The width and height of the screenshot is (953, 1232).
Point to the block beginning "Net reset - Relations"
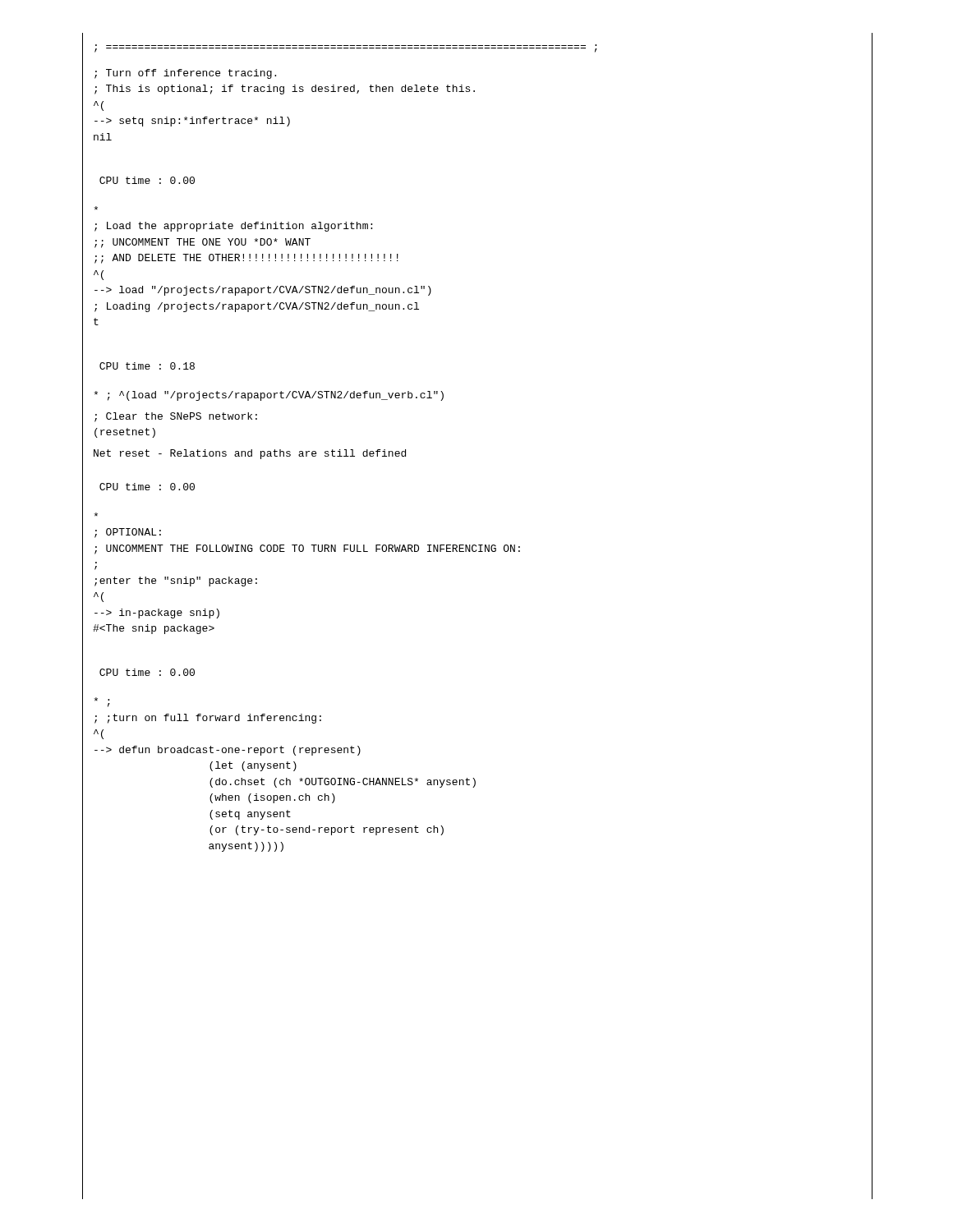pos(250,453)
